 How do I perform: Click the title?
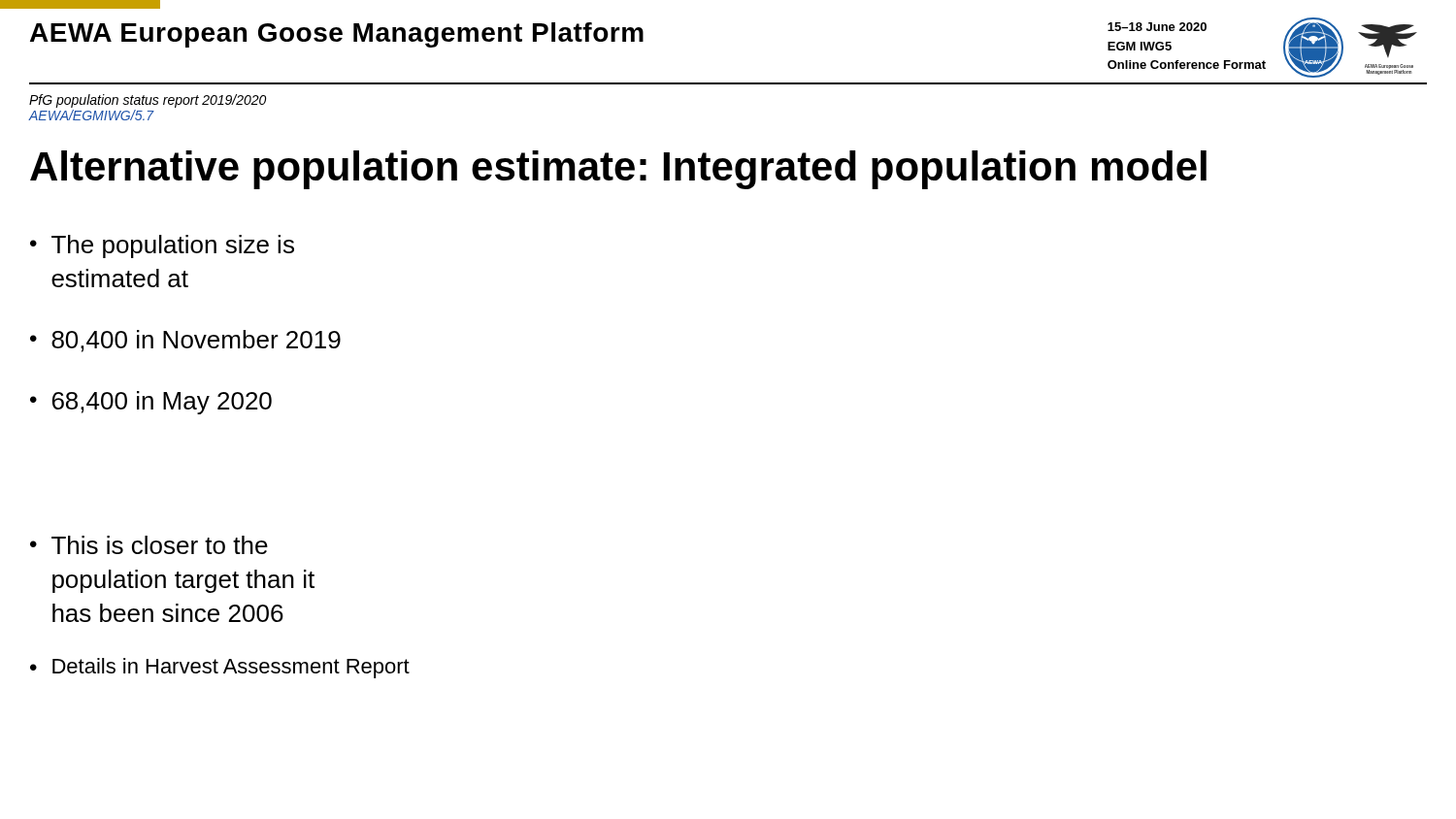pos(619,166)
